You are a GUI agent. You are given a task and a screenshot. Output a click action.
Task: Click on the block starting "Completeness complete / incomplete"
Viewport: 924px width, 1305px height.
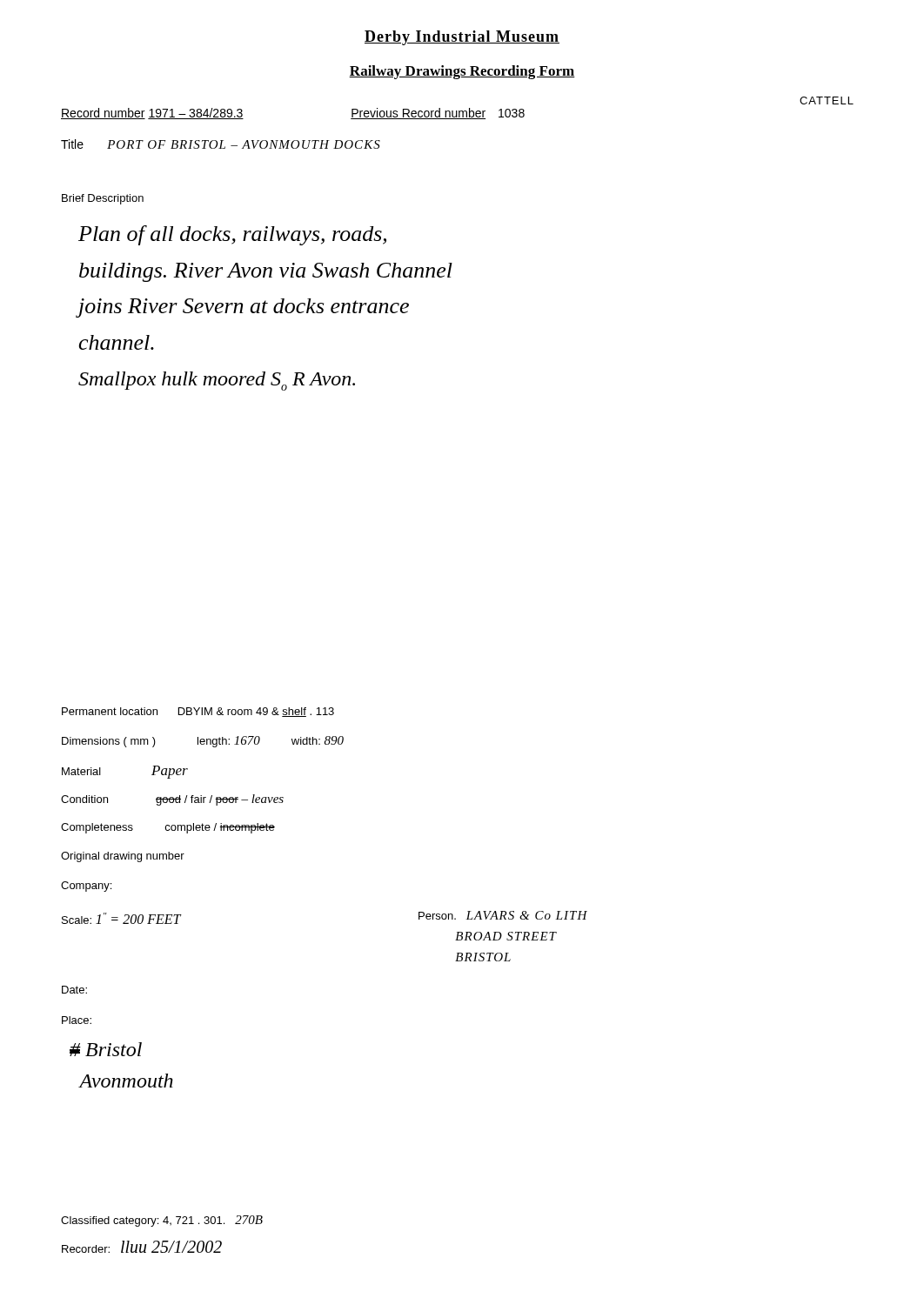168,827
